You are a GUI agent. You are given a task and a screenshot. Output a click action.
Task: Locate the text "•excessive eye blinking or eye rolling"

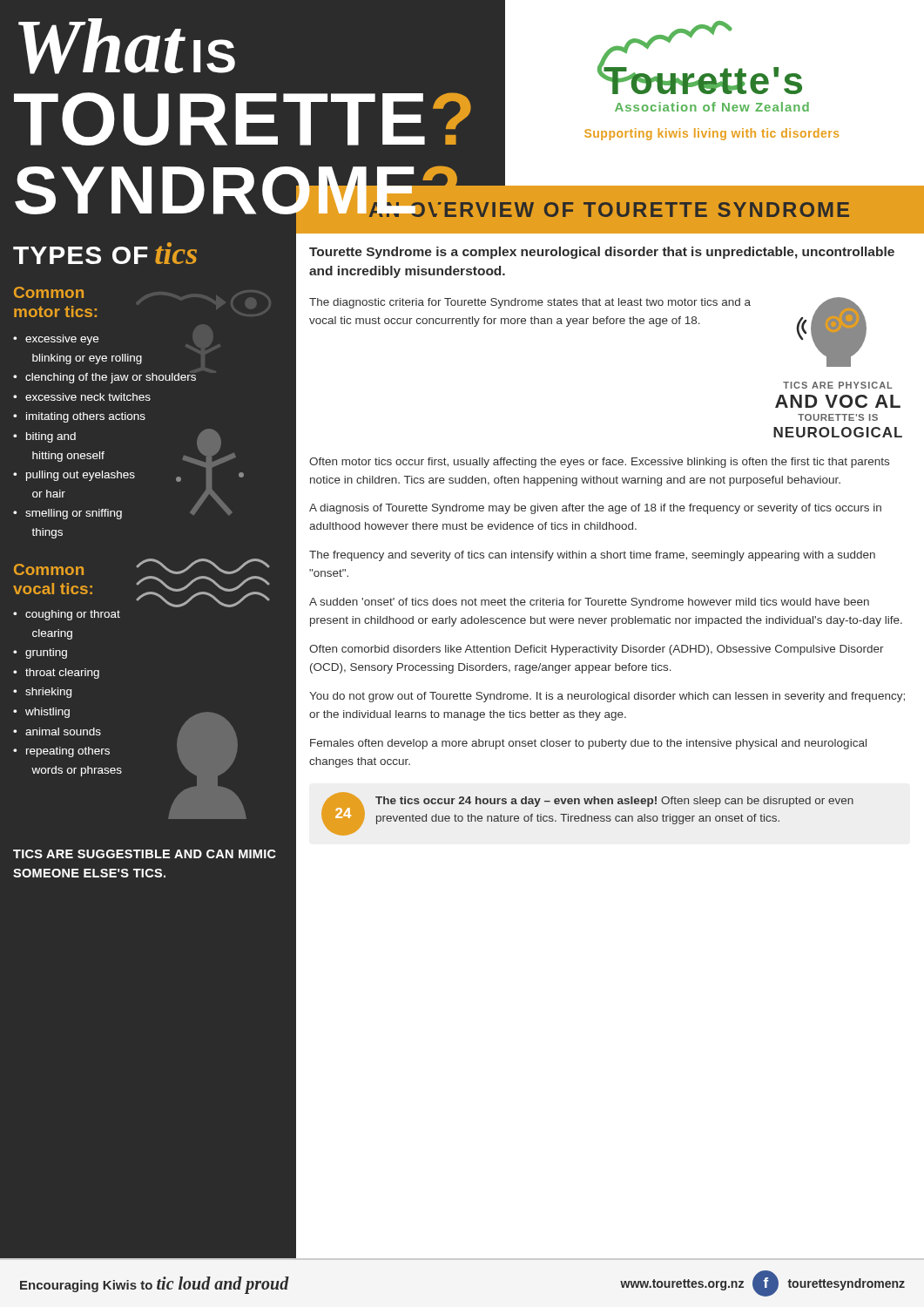point(78,347)
